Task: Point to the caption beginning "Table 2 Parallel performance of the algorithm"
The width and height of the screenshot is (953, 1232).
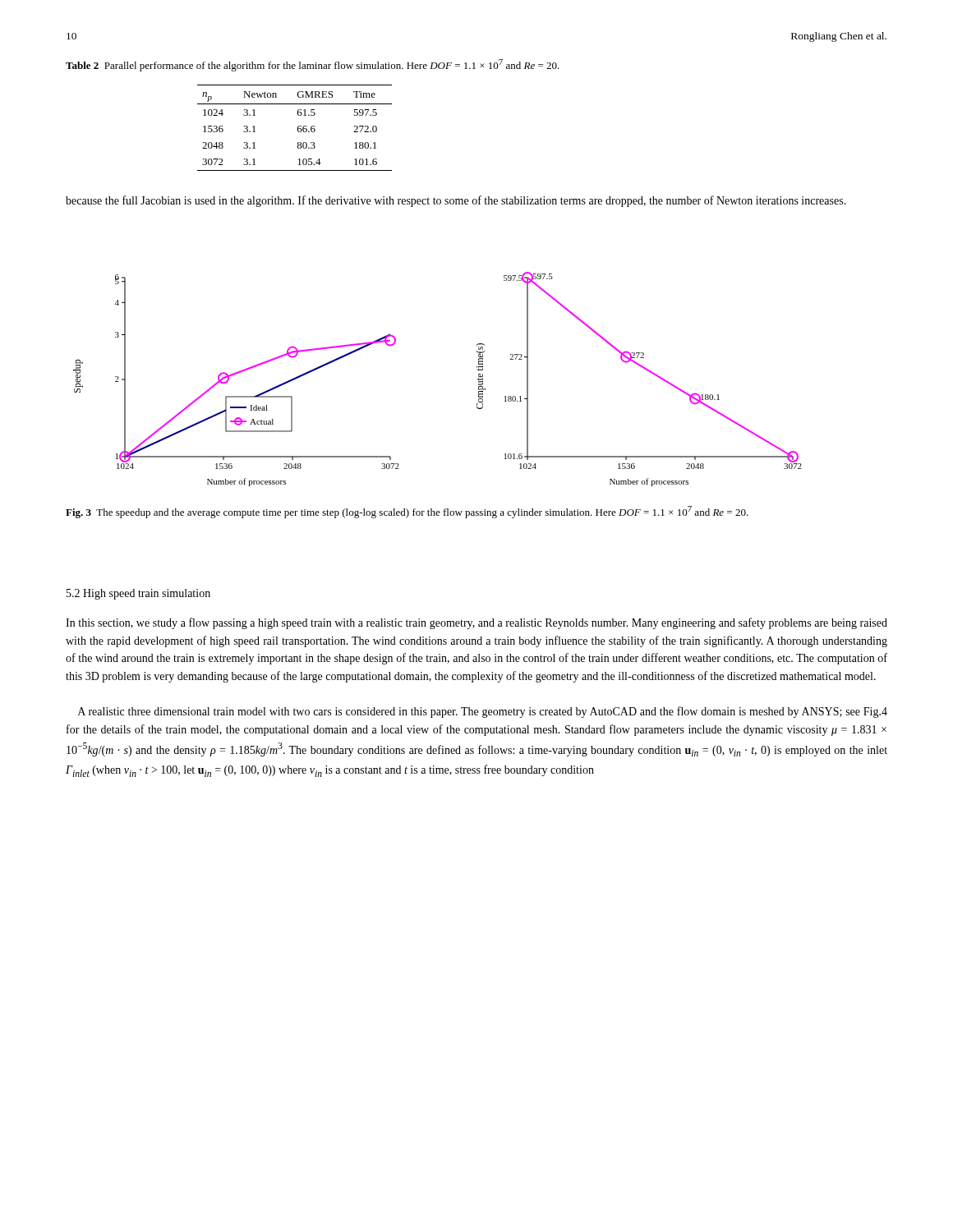Action: (313, 64)
